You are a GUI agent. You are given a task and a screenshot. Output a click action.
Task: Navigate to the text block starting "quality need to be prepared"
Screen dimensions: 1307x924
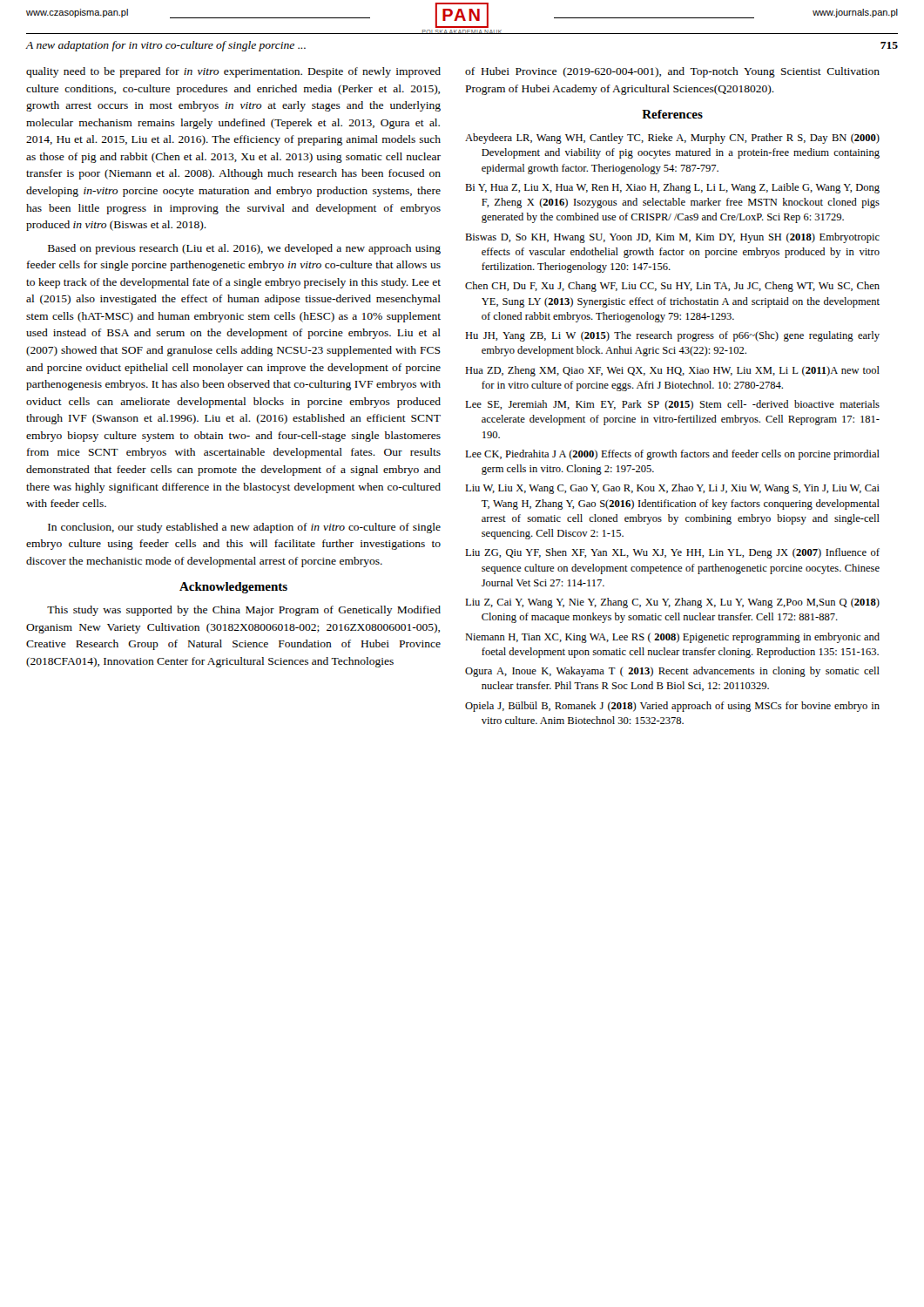pyautogui.click(x=233, y=148)
